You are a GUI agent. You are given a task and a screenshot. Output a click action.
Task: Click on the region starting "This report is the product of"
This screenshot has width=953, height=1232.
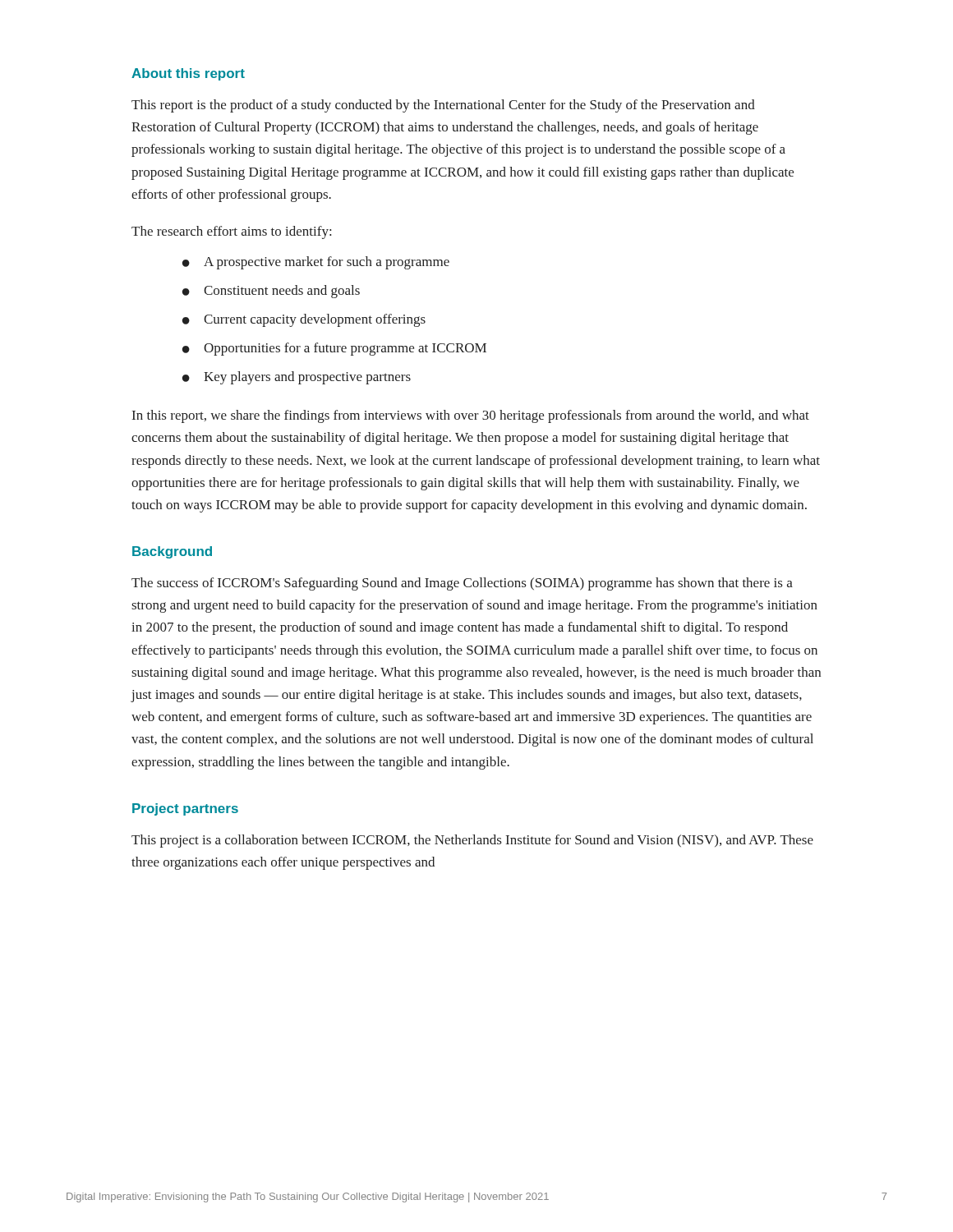click(463, 149)
